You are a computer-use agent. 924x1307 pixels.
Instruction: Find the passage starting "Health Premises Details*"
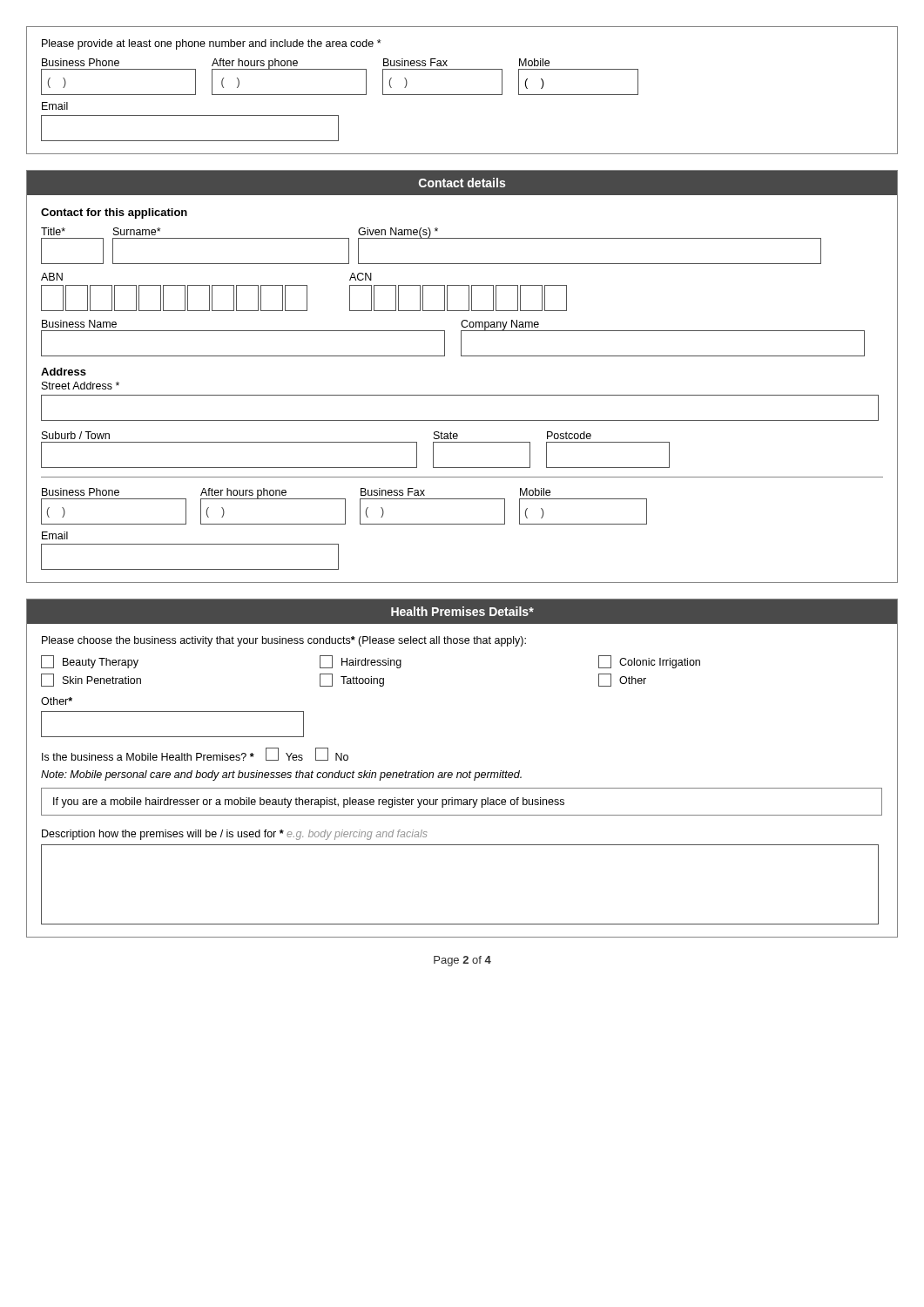coord(462,612)
